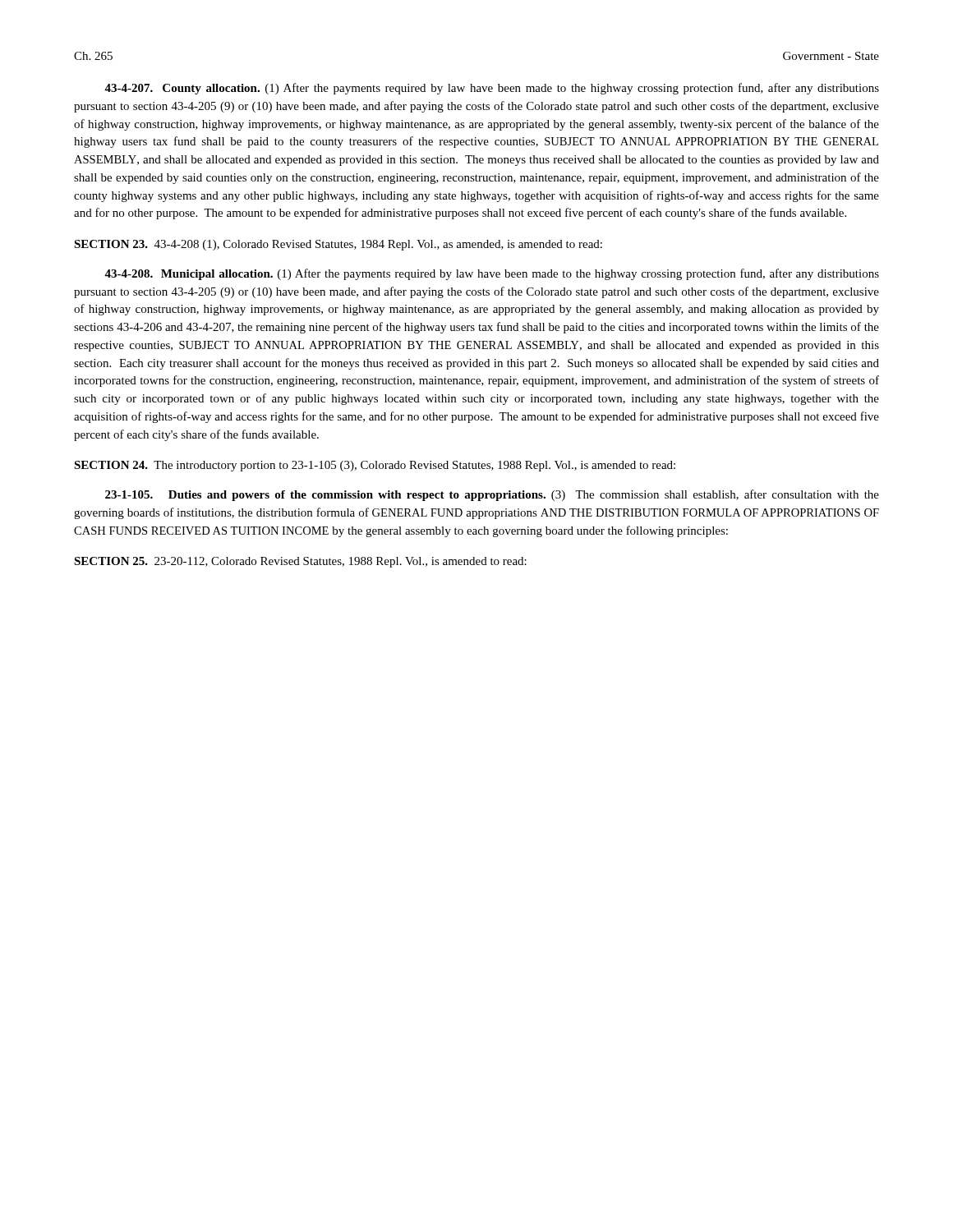Point to the block starting "SECTION 25. 23-20-112, Colorado"

pyautogui.click(x=476, y=562)
